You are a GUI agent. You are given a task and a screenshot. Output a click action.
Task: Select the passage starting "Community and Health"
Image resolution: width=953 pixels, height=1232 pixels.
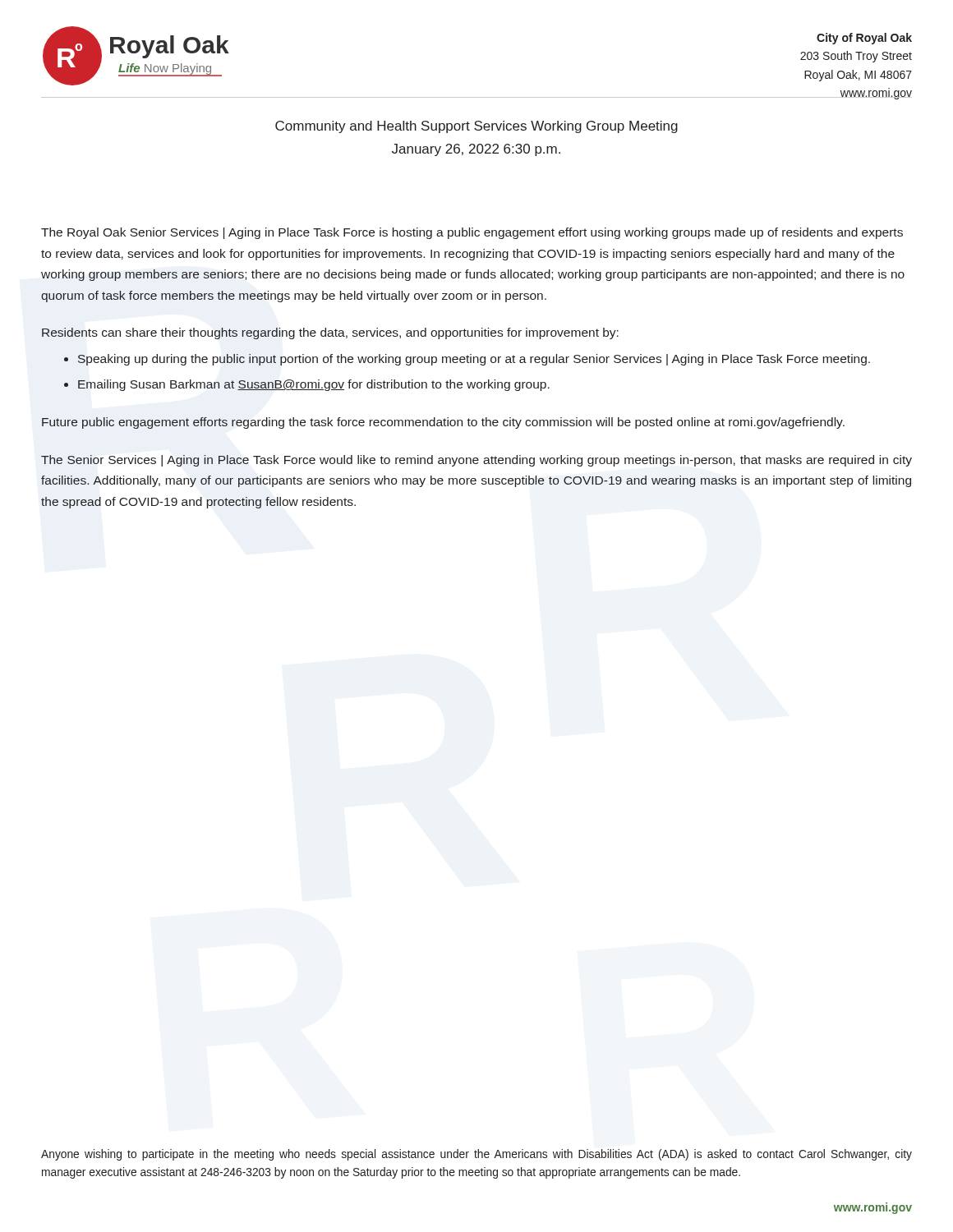476,138
